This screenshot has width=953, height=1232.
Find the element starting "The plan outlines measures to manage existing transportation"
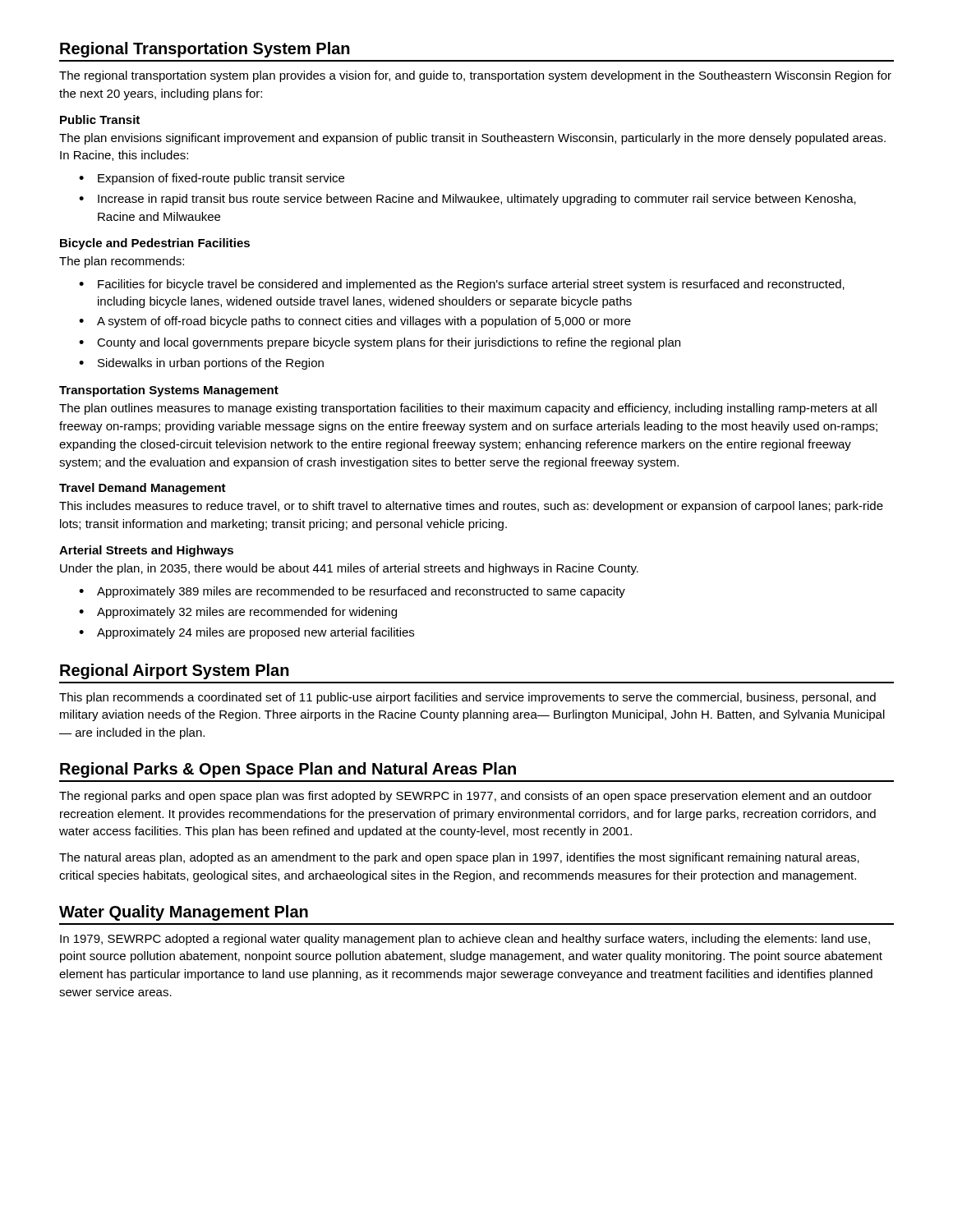click(x=469, y=435)
